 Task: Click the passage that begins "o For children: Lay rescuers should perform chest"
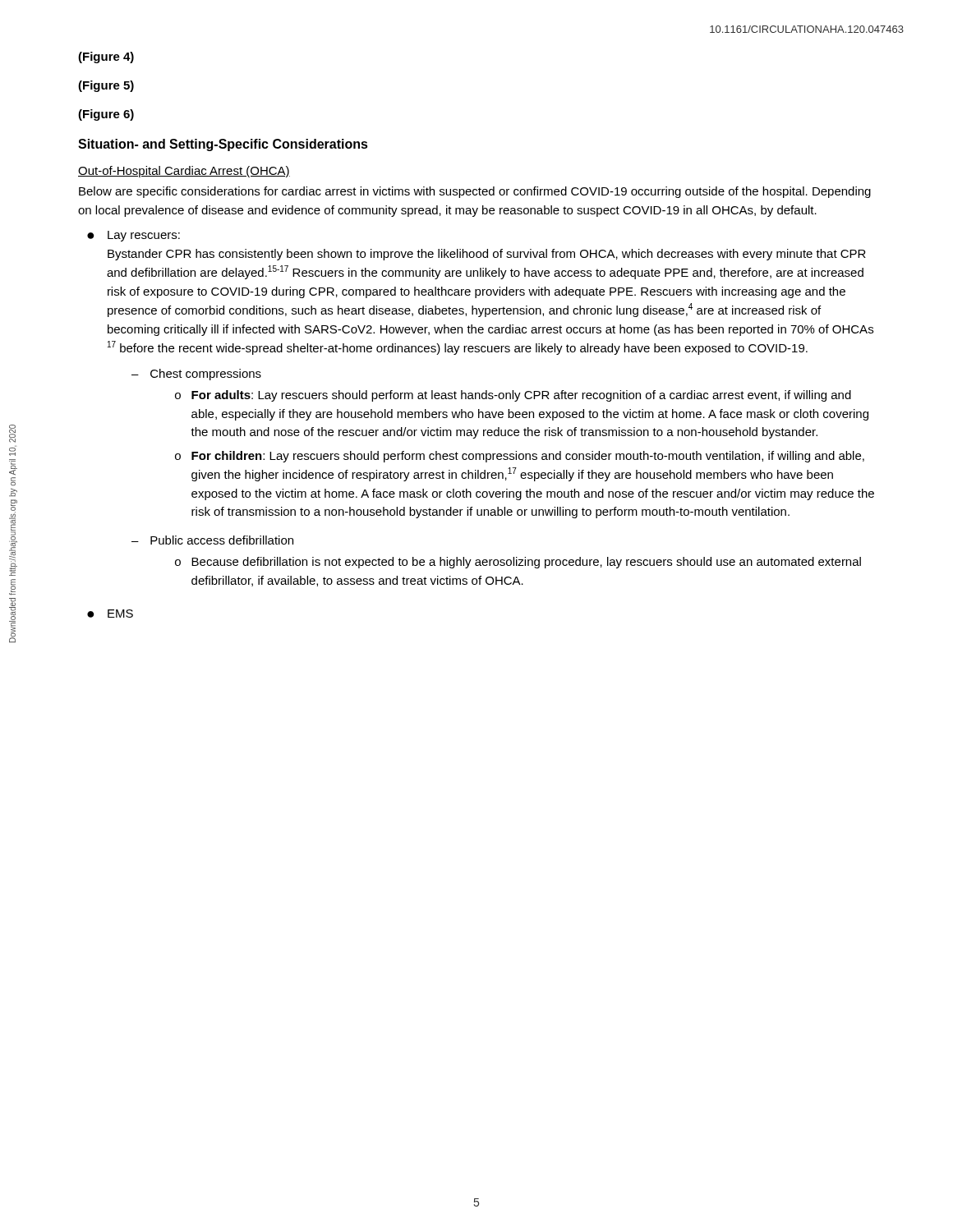click(x=525, y=484)
